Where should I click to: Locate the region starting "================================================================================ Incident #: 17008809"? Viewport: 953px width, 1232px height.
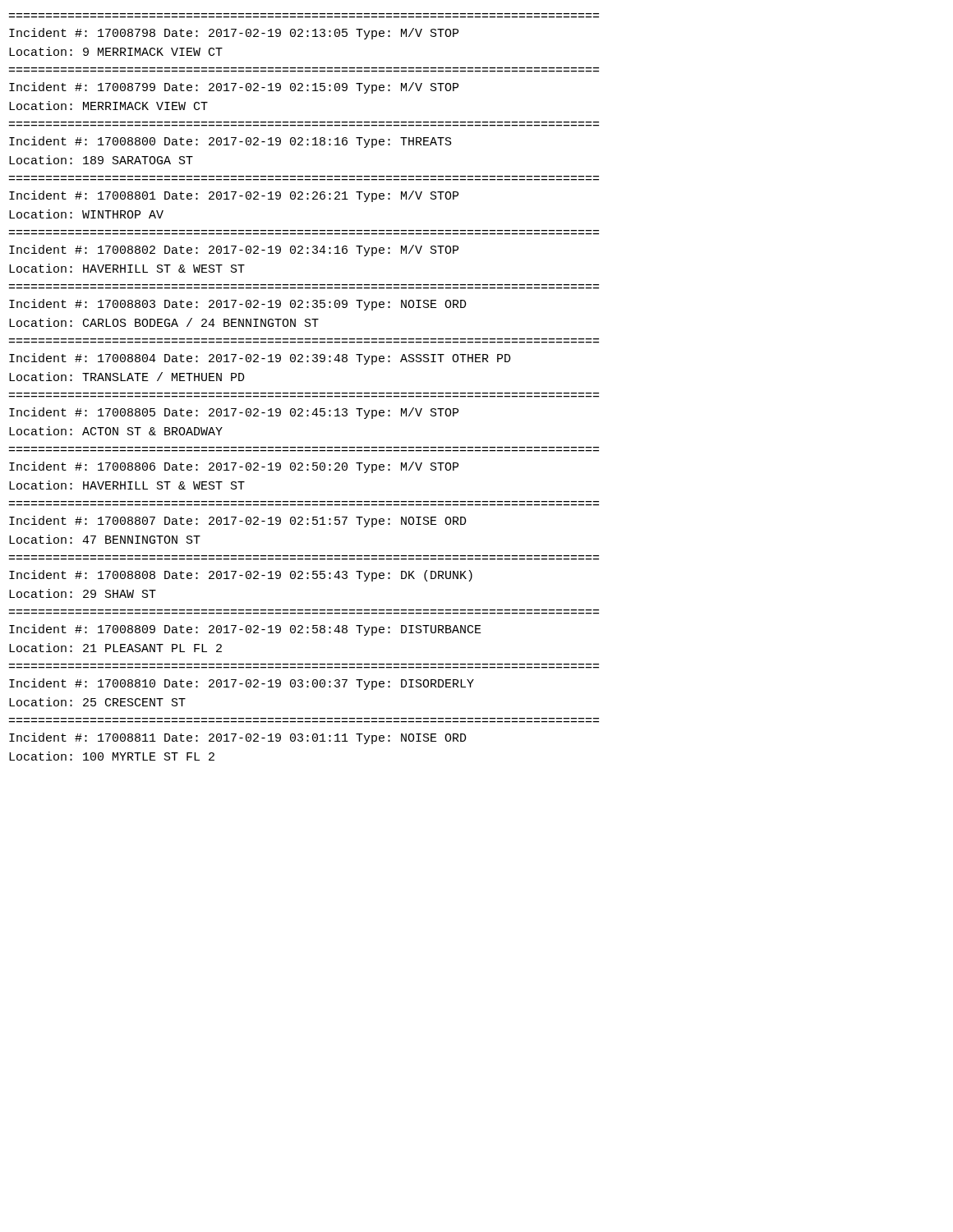476,632
